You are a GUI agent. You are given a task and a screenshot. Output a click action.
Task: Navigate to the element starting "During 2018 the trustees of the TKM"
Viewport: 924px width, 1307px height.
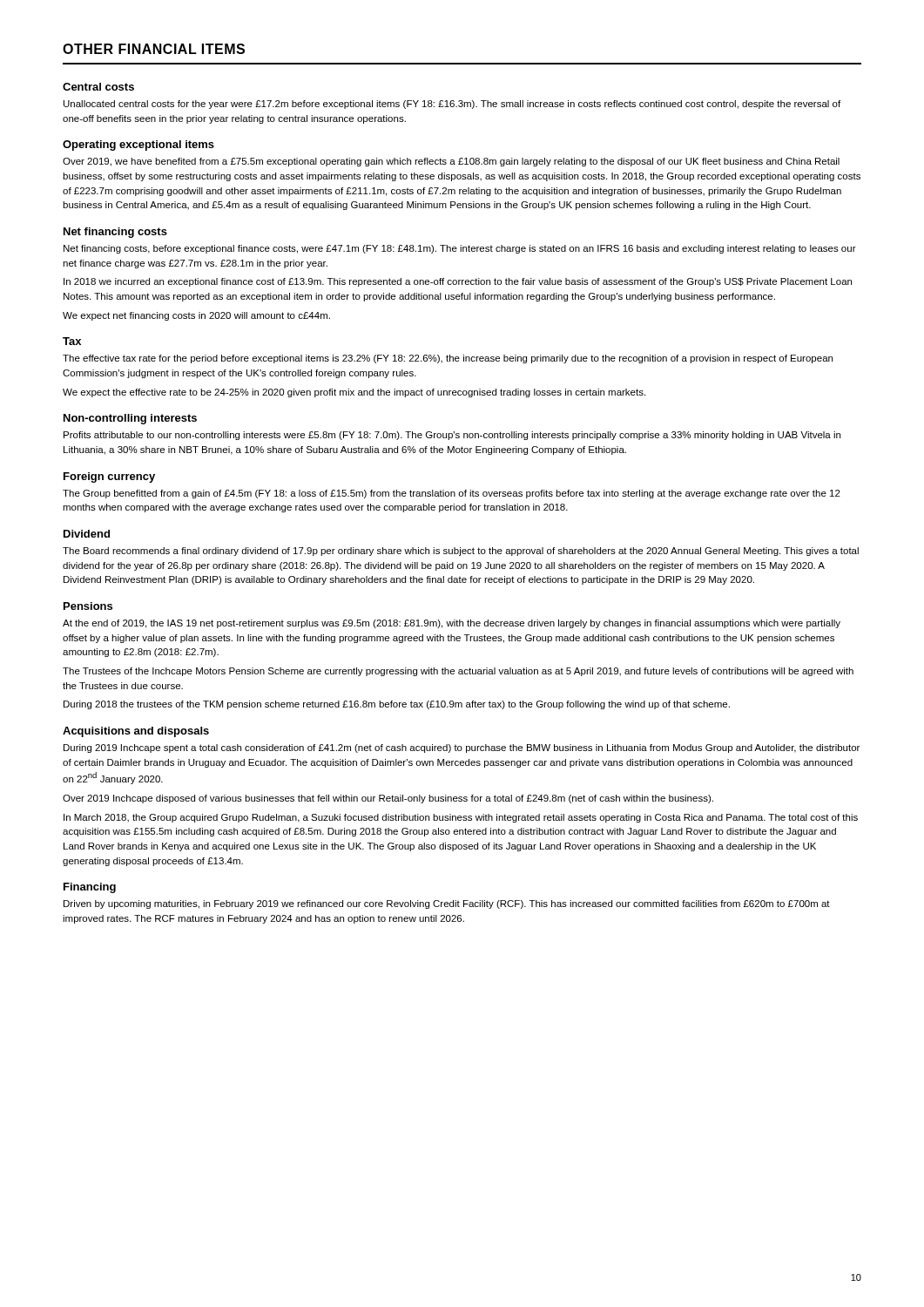[x=462, y=705]
